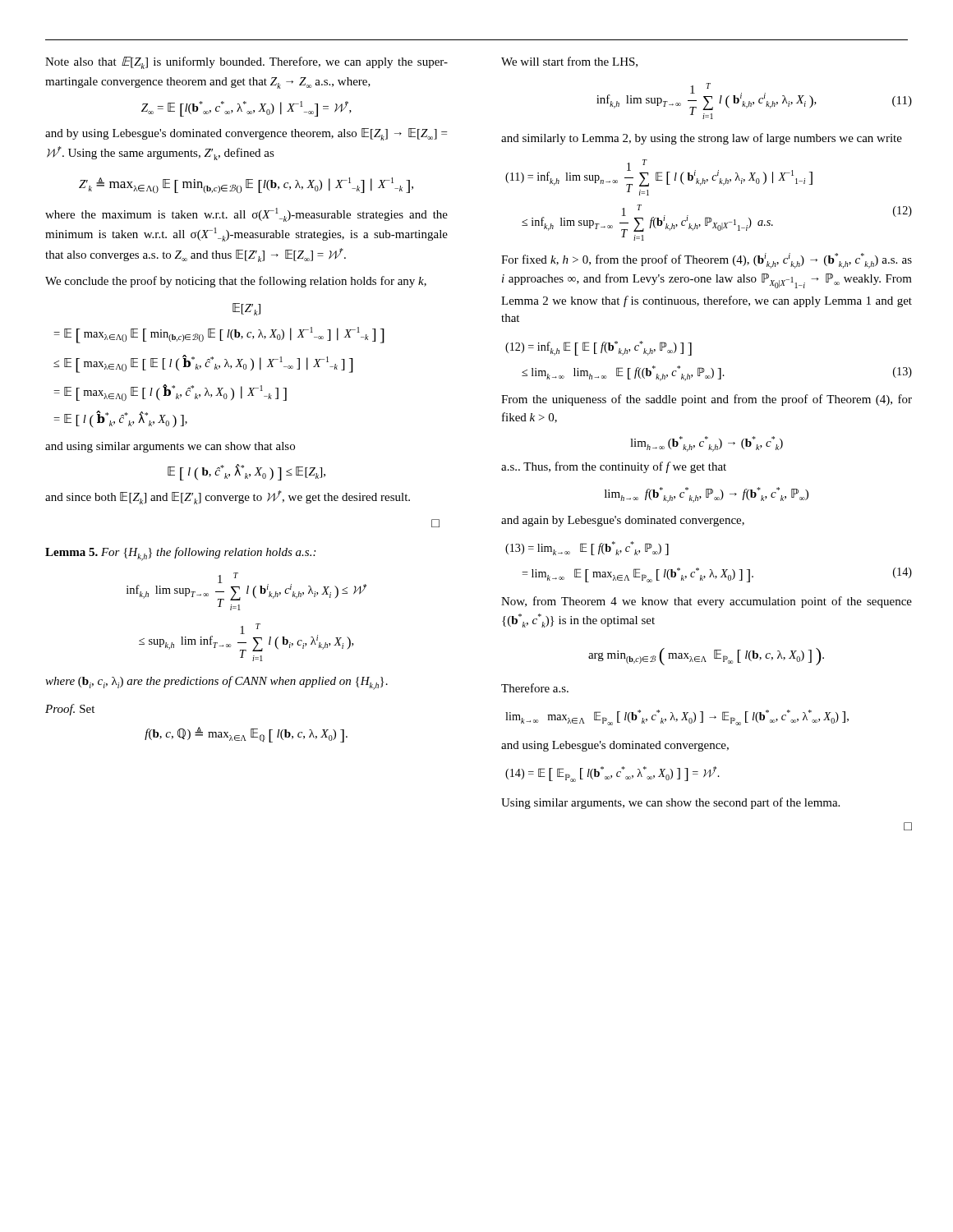Locate the formula that opens with "arg min(b,c)∈ℬ ( maxλ∈Λ 𝔼ℙ∞ ["
This screenshot has width=953, height=1232.
point(707,656)
